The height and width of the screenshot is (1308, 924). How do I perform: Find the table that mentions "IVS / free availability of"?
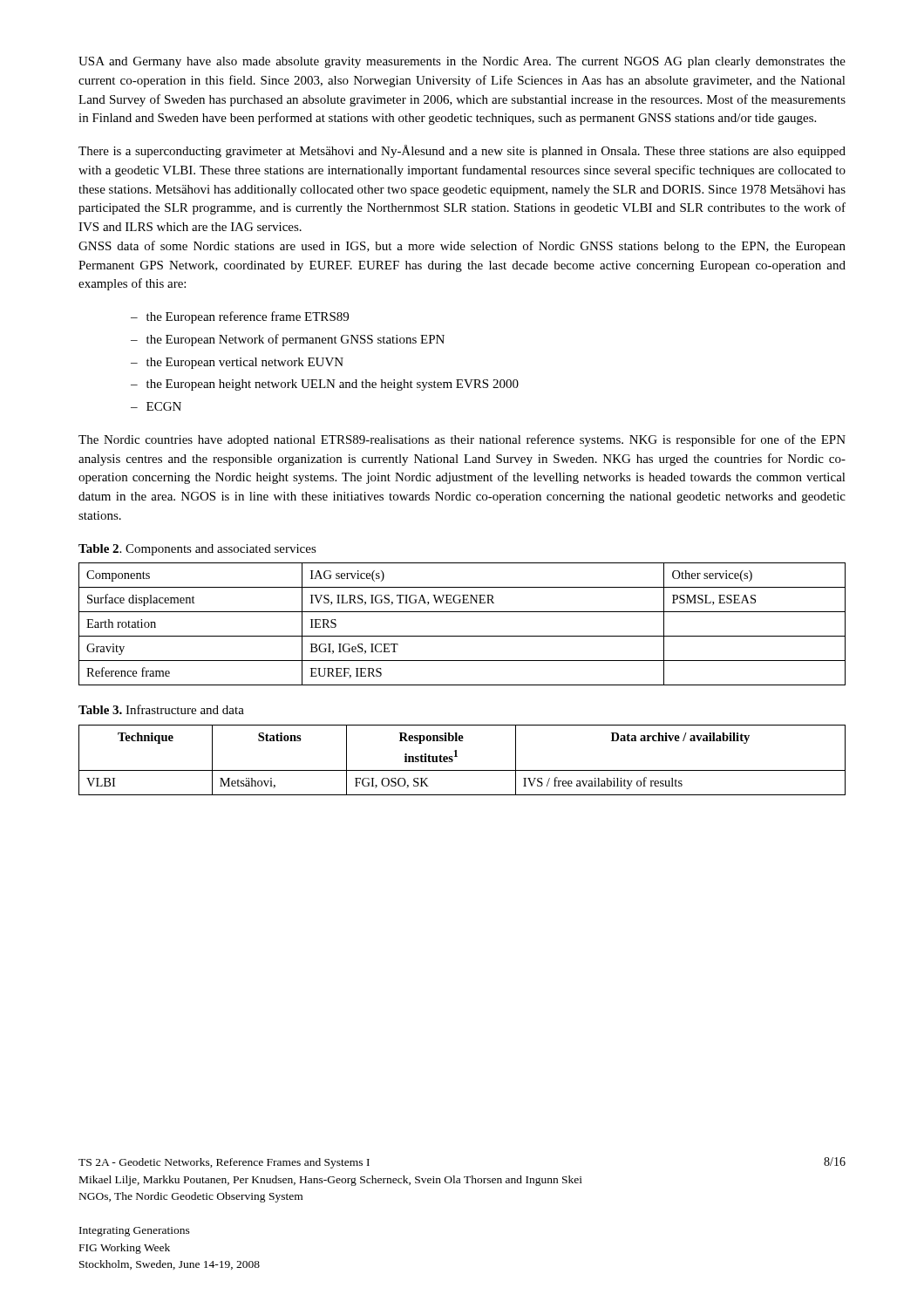462,760
